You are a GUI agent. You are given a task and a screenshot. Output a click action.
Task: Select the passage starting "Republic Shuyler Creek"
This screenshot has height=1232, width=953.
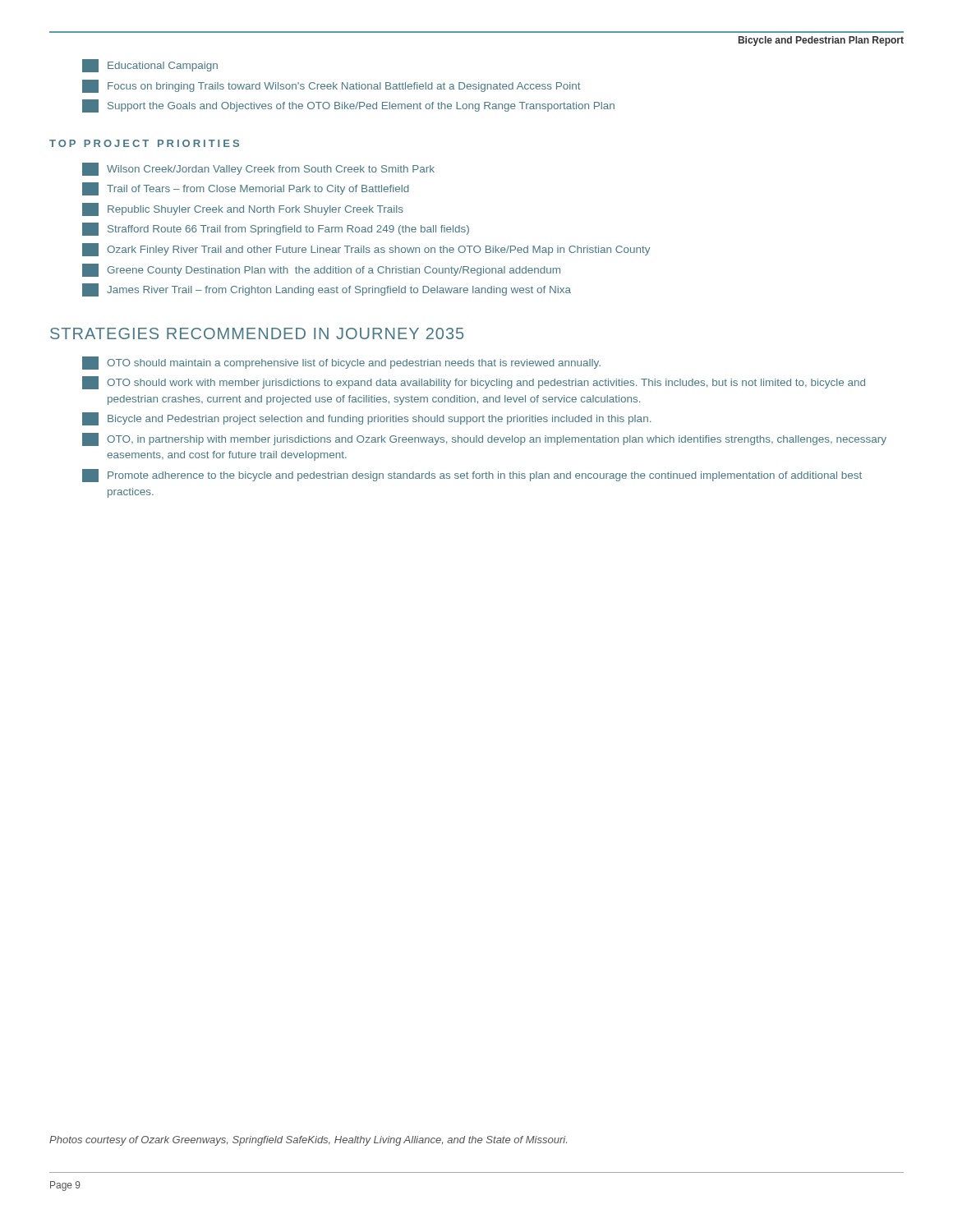[x=243, y=209]
